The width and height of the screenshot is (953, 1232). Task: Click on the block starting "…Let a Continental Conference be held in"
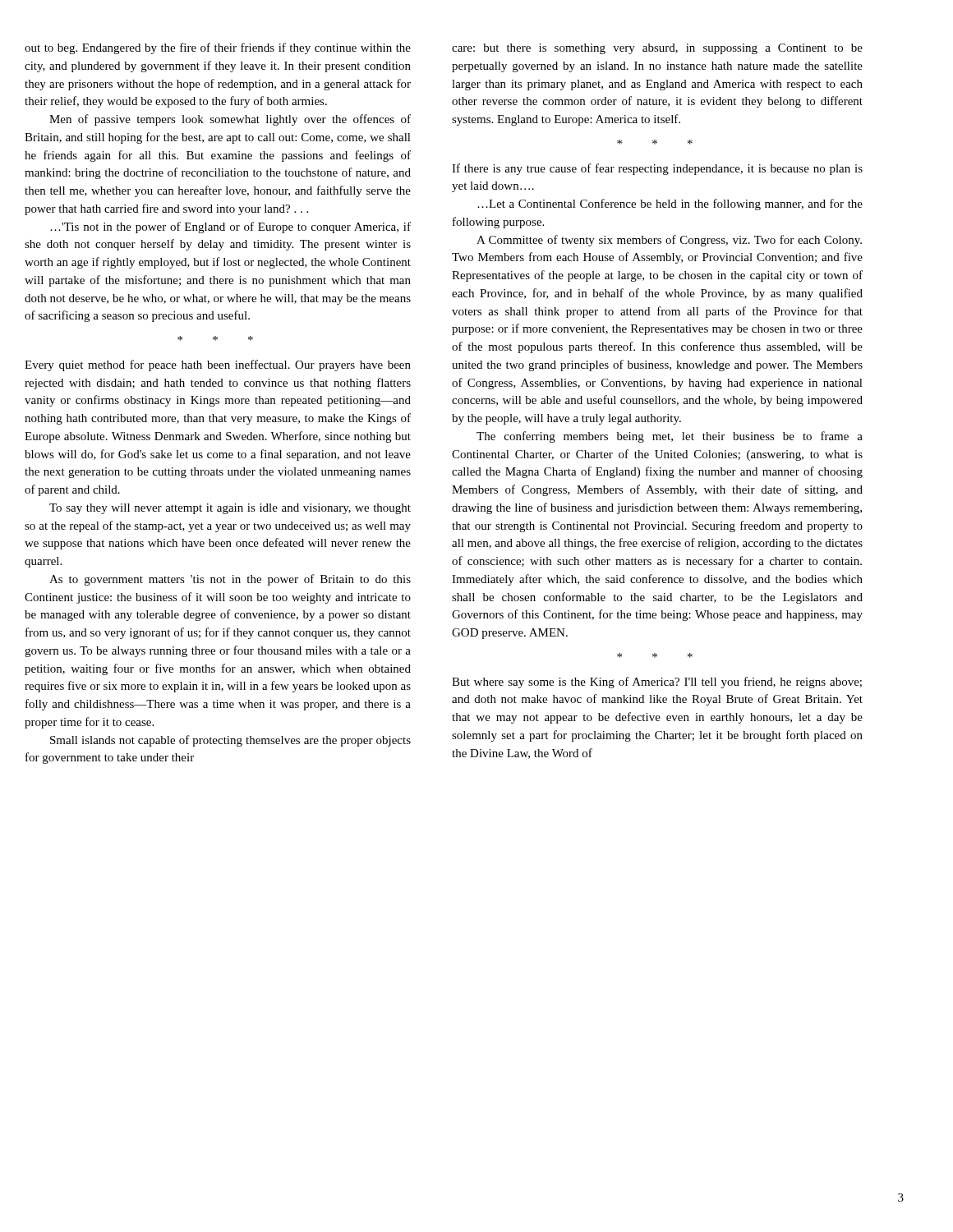pos(657,213)
